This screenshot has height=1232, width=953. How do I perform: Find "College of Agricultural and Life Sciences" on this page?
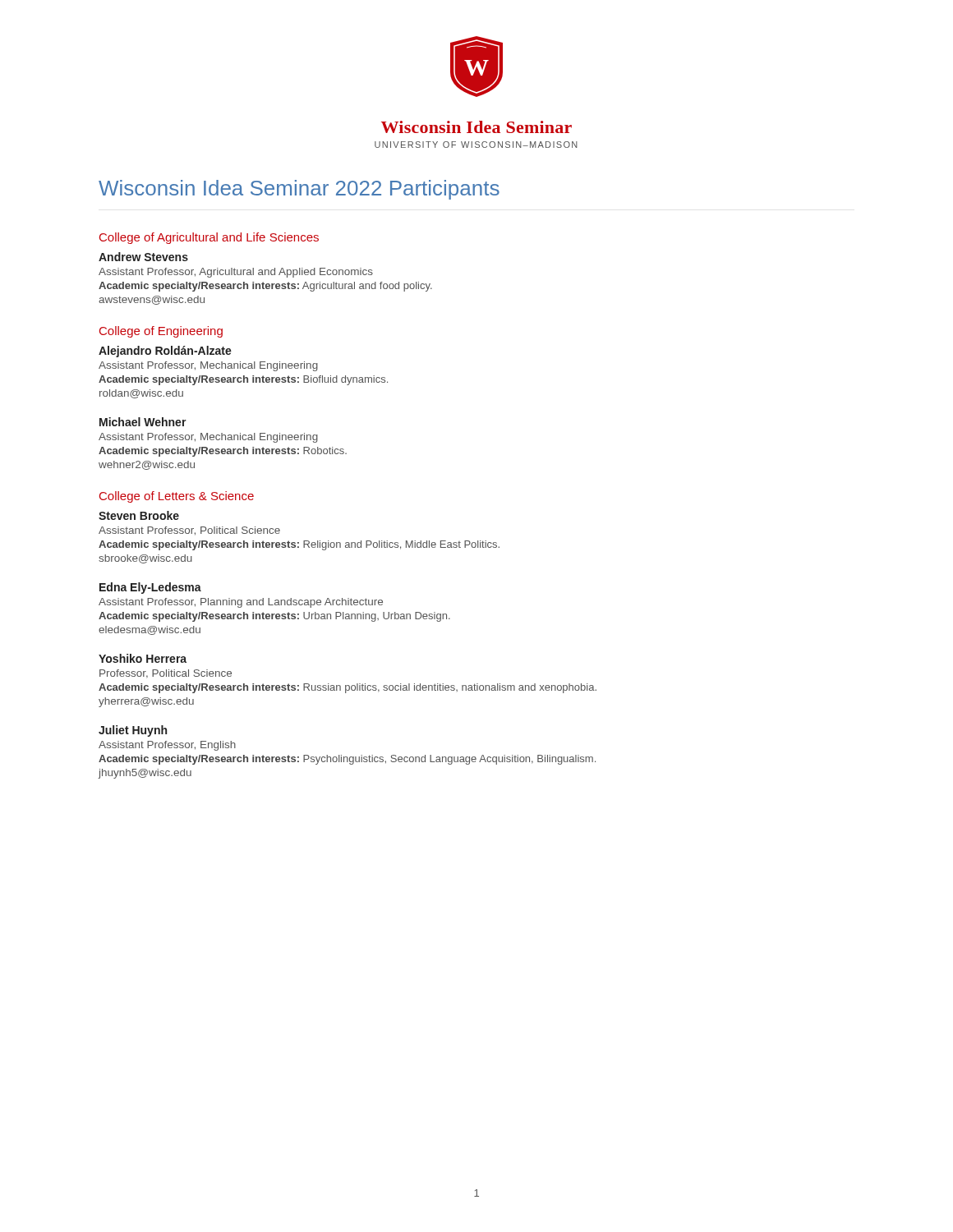(209, 237)
